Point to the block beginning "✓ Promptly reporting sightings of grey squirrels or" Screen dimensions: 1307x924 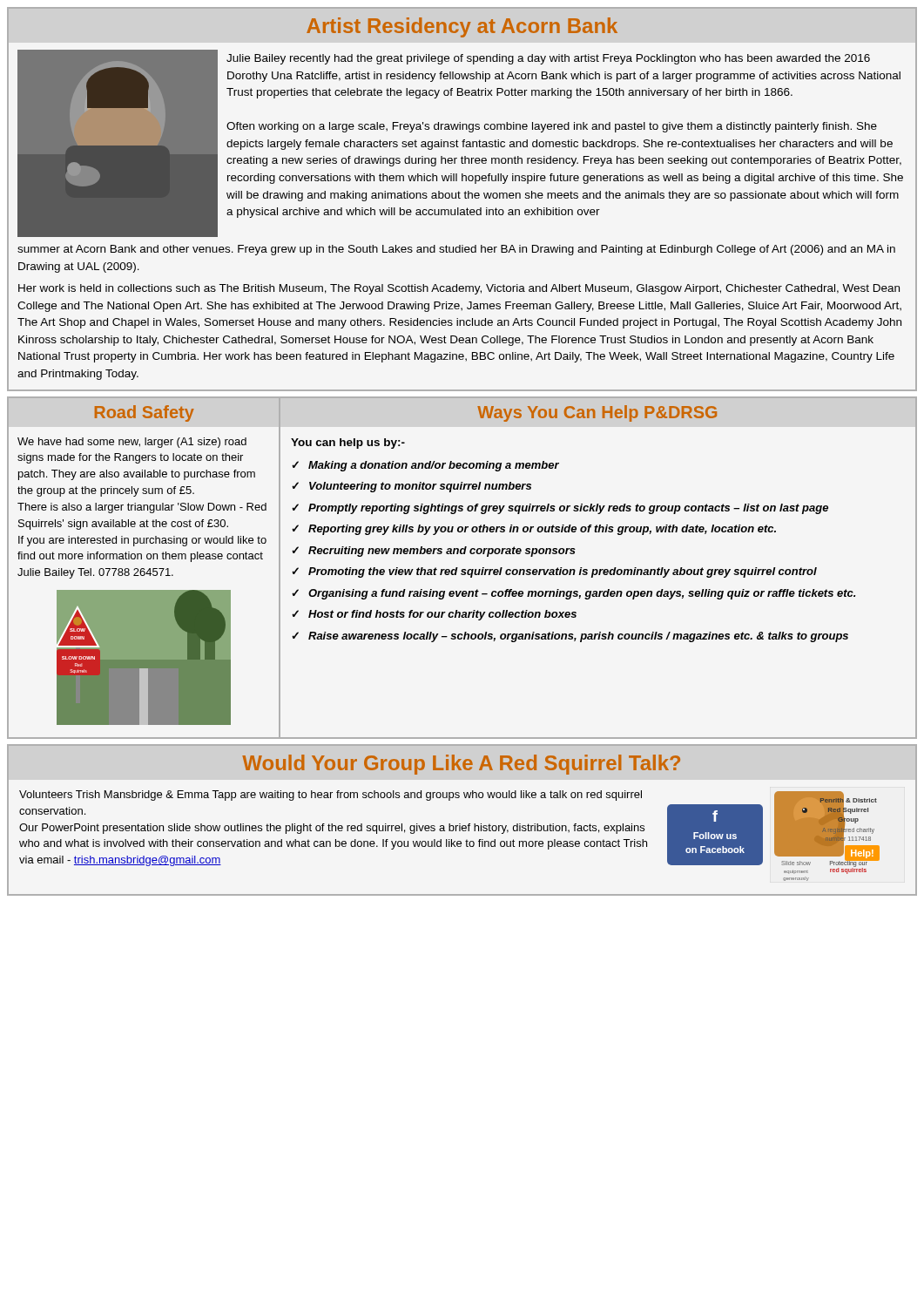click(x=560, y=508)
